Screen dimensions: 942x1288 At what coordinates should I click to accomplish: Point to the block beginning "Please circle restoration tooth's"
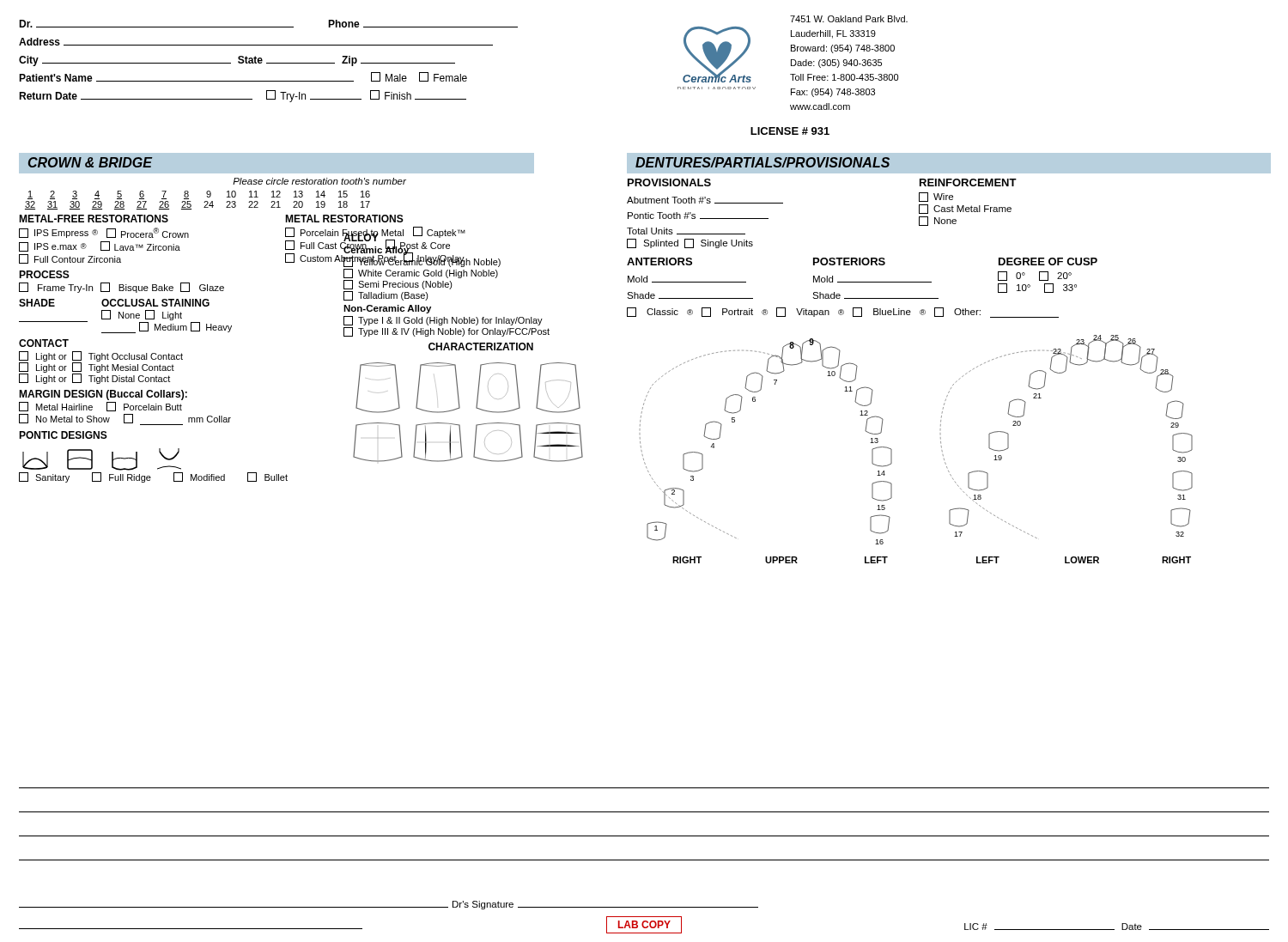tap(319, 181)
